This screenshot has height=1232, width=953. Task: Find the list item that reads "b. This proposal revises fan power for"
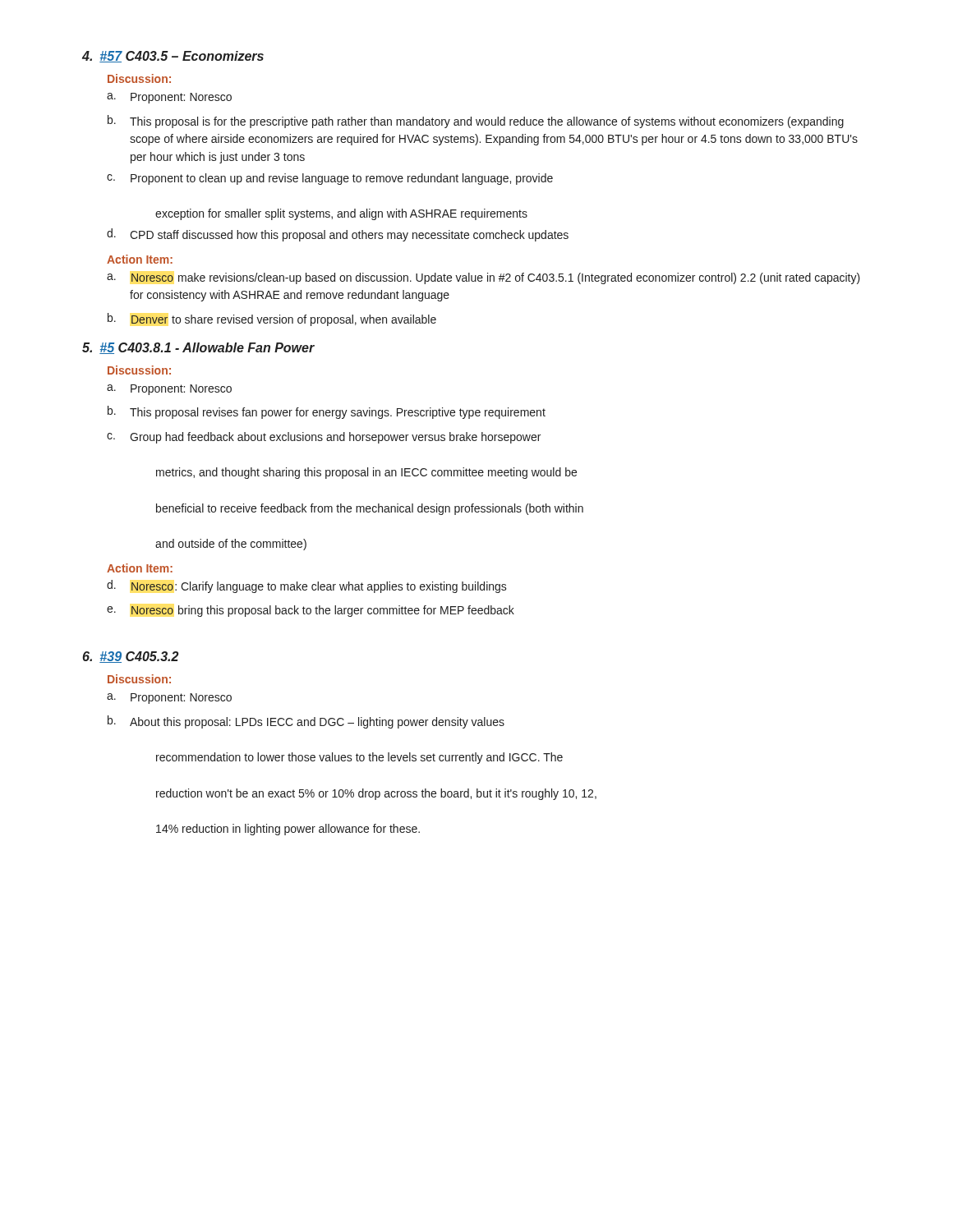[x=489, y=413]
